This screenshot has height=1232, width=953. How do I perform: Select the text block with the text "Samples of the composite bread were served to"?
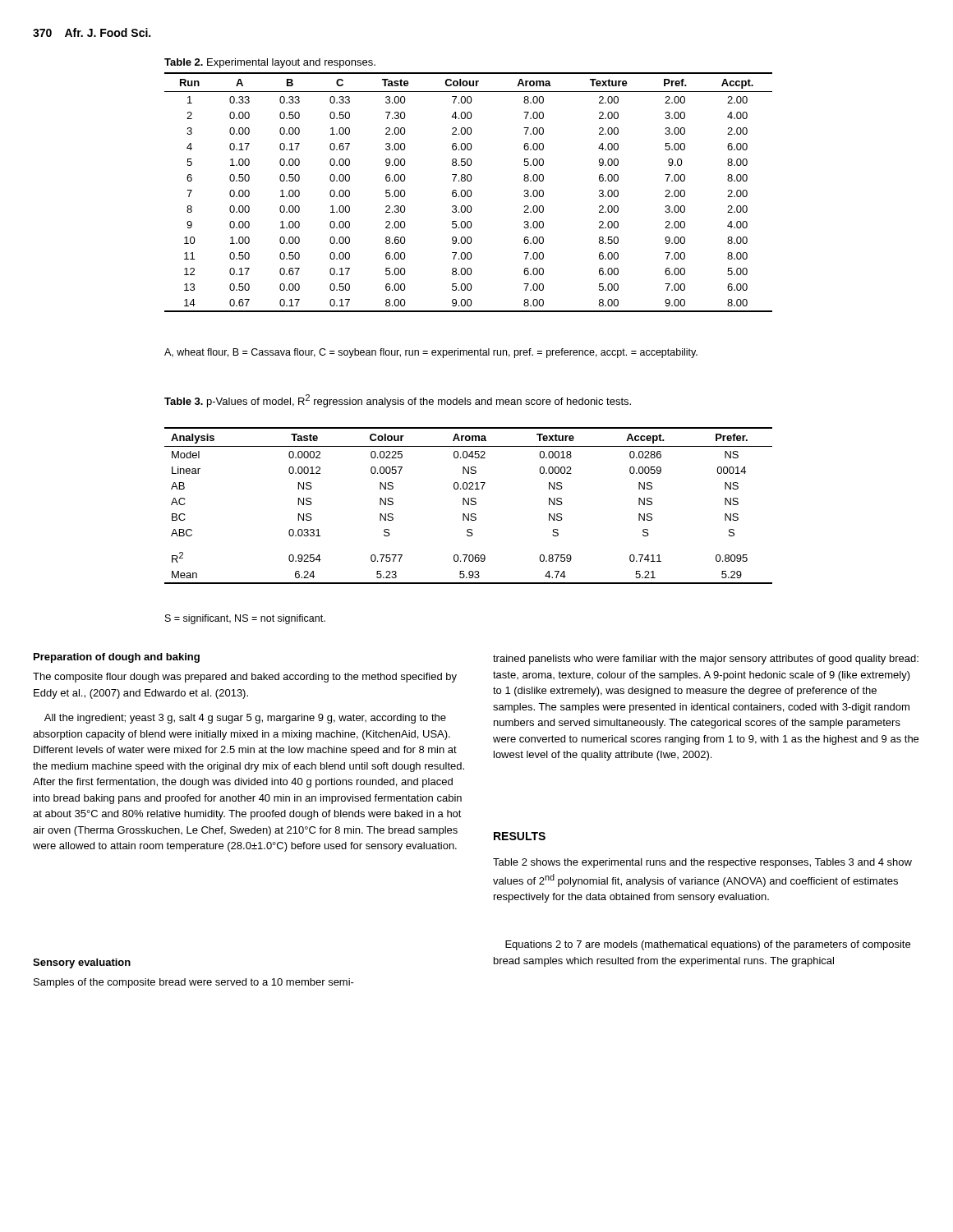[x=193, y=982]
